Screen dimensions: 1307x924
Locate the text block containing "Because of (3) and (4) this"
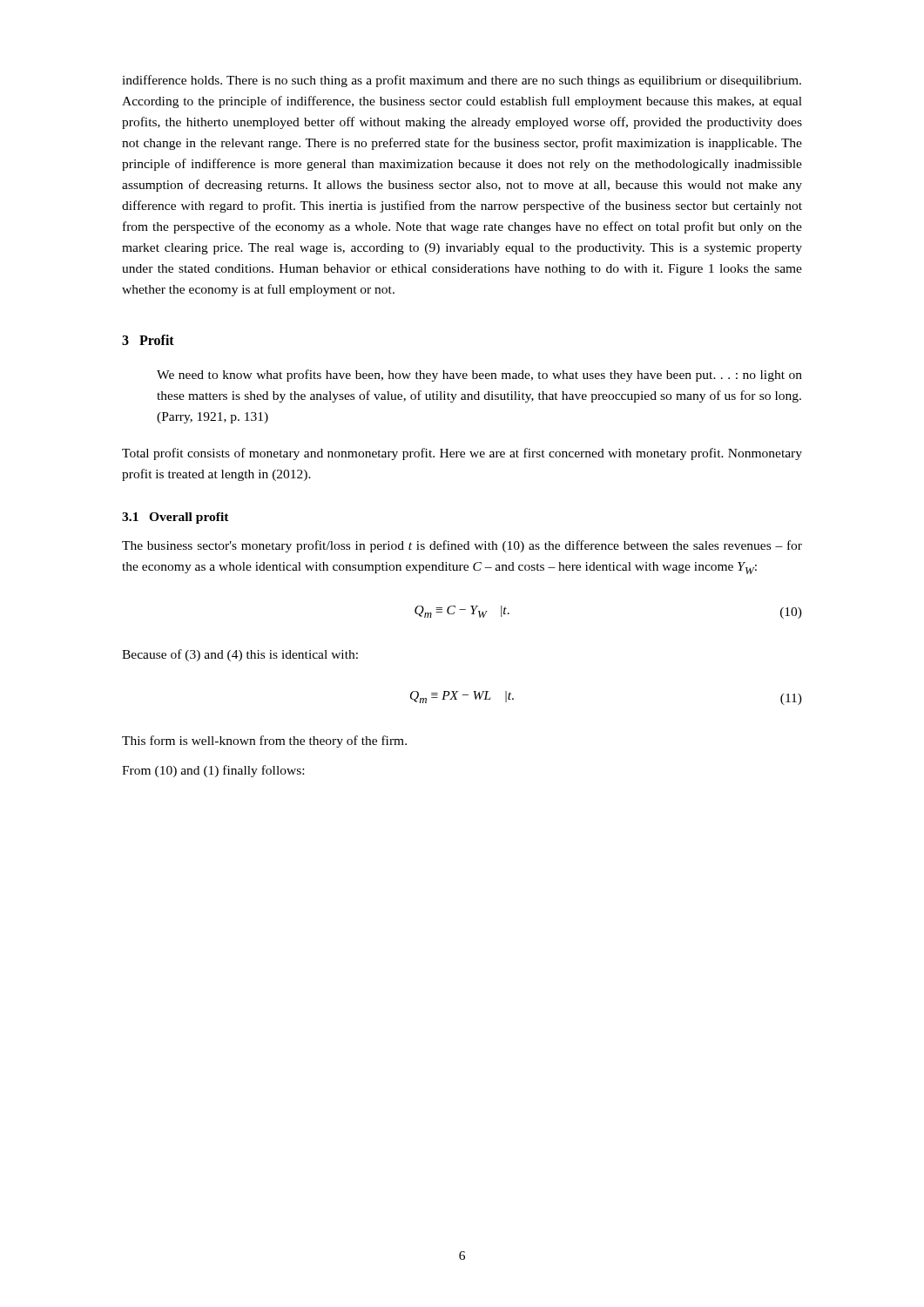[x=240, y=654]
